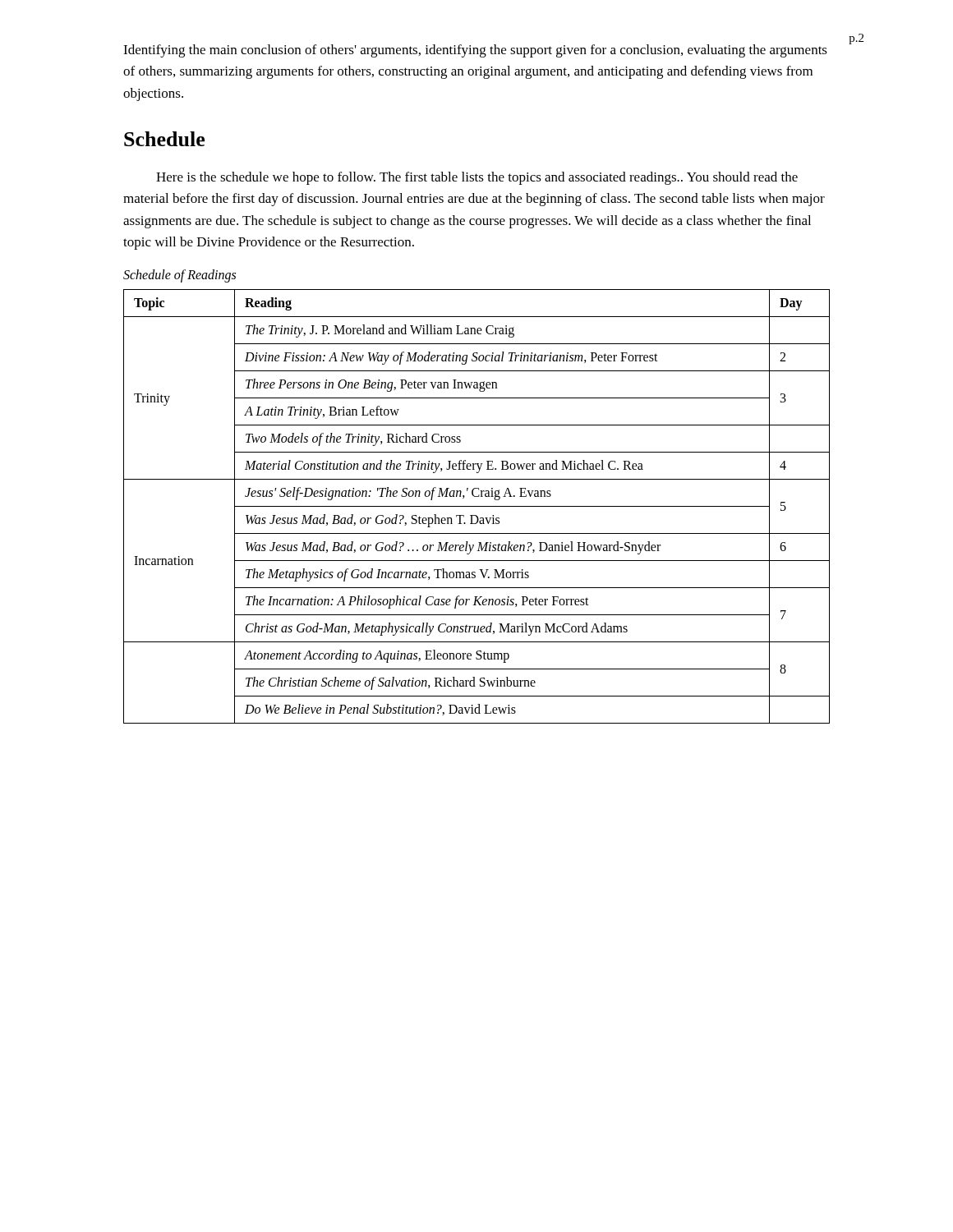The height and width of the screenshot is (1232, 953).
Task: Click the table
Action: point(476,507)
